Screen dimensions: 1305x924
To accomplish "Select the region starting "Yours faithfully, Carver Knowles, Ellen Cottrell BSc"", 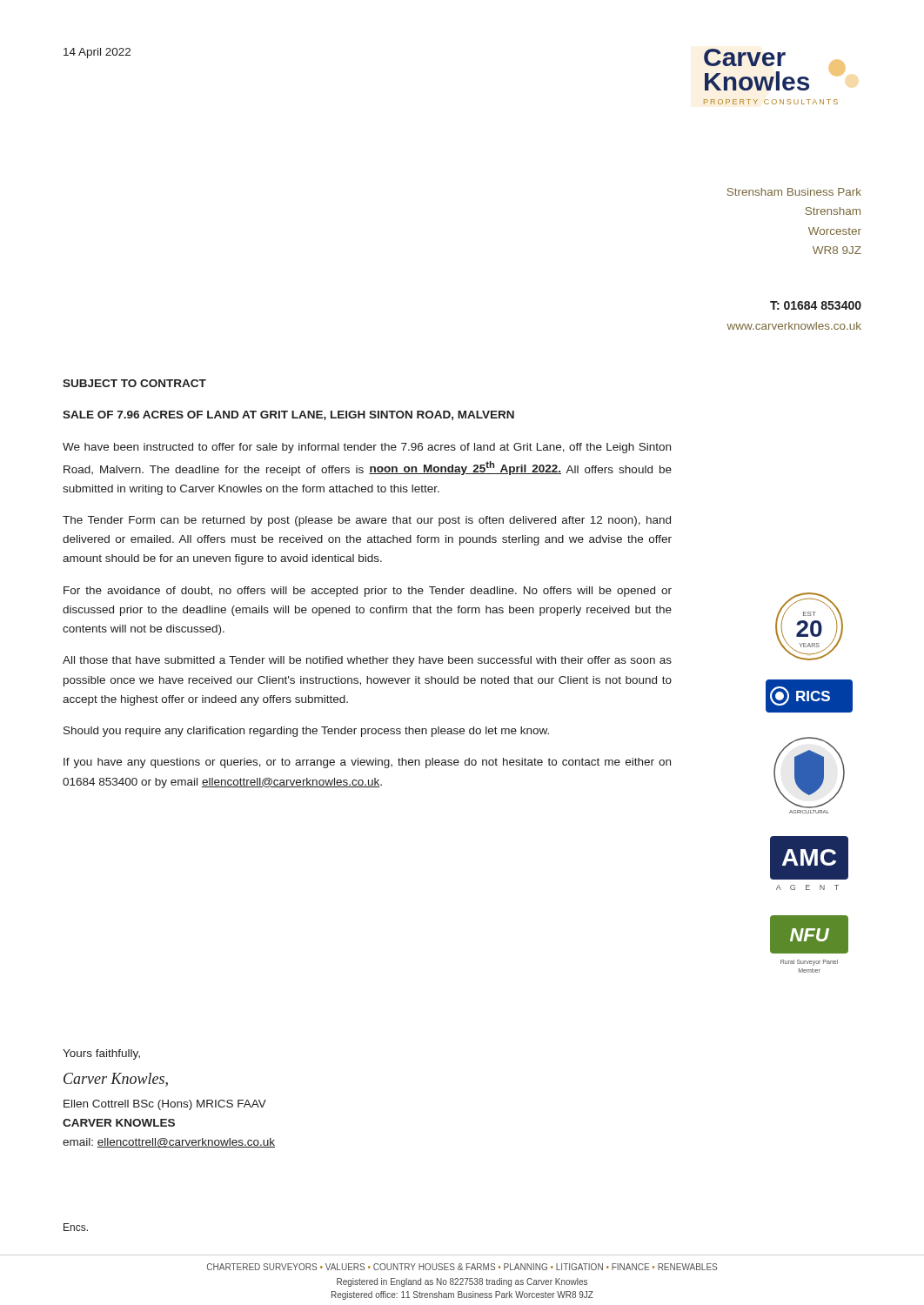I will [169, 1098].
